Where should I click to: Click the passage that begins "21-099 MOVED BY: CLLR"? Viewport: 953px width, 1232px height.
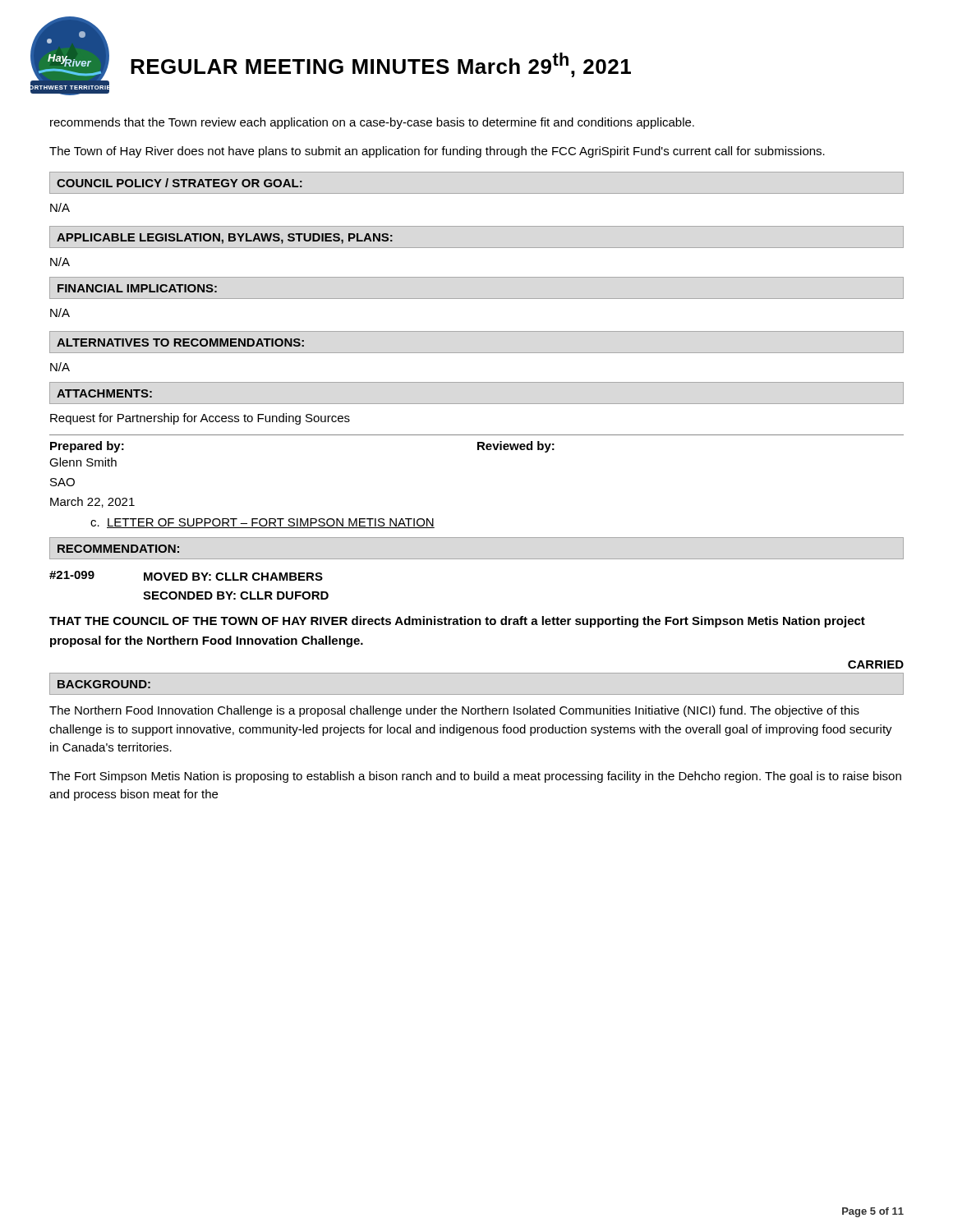click(x=189, y=586)
